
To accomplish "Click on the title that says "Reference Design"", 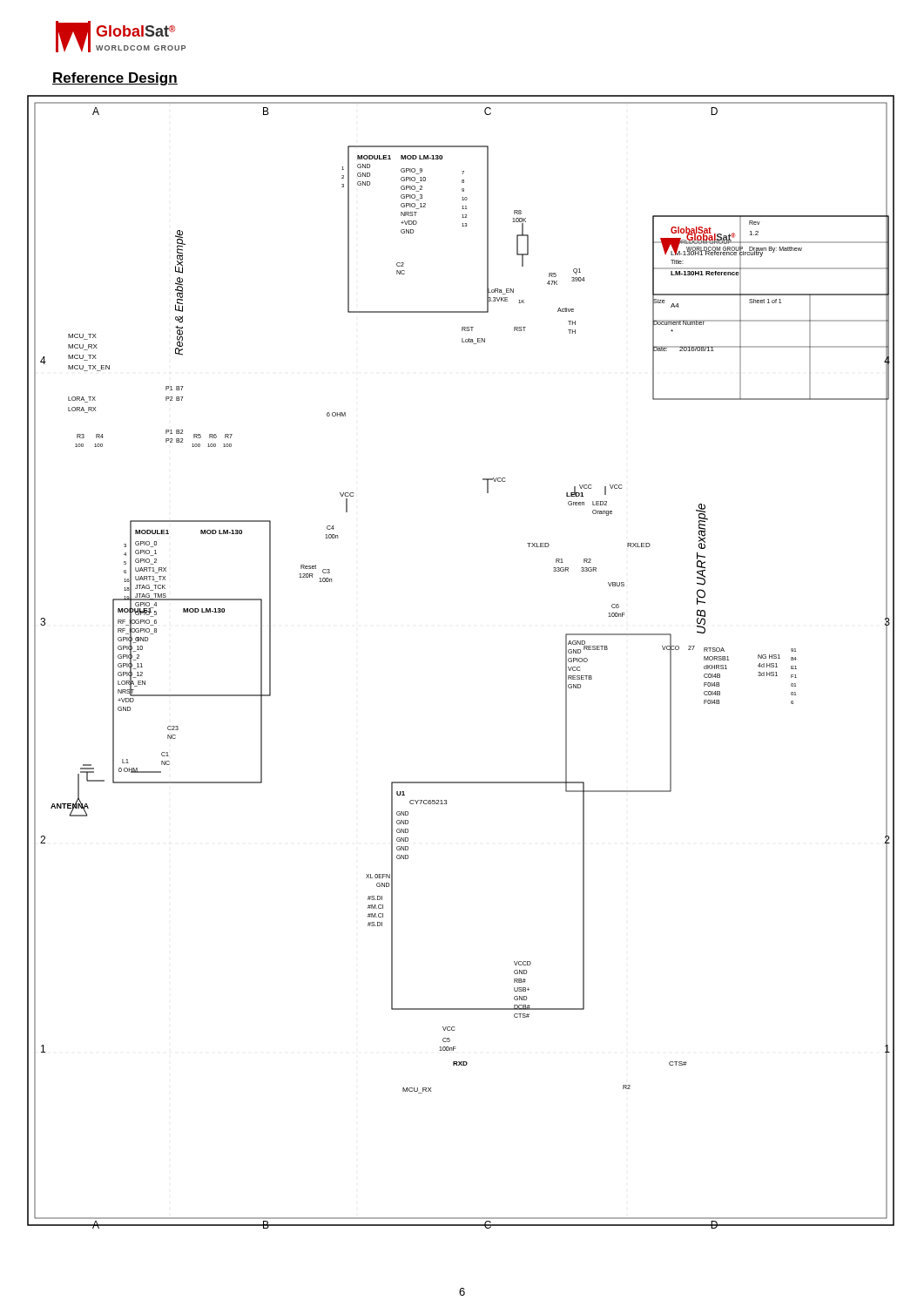I will tap(115, 78).
